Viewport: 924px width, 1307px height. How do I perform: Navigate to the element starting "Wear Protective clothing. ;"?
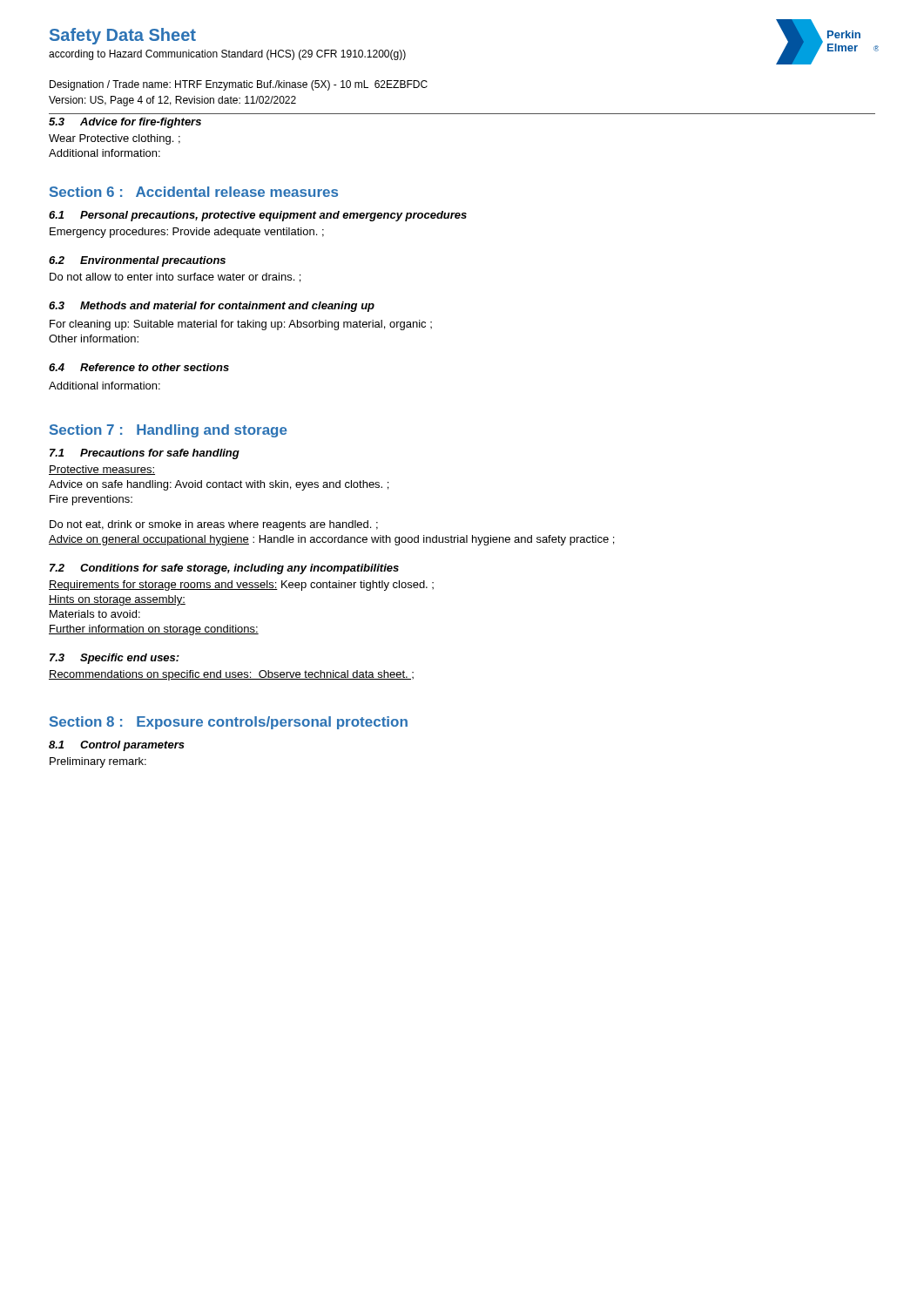[x=115, y=138]
